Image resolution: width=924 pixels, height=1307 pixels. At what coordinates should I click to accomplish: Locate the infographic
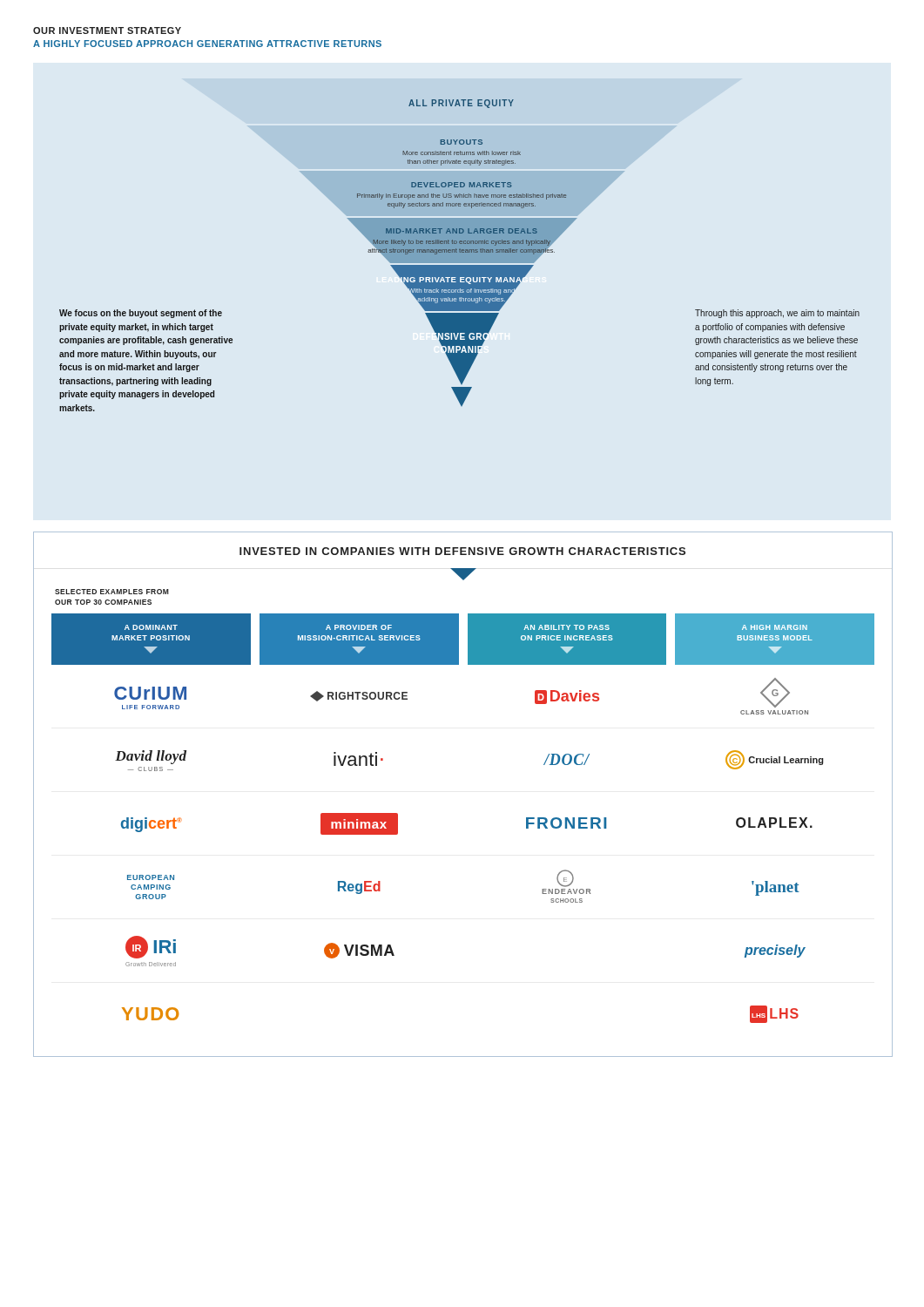click(462, 291)
